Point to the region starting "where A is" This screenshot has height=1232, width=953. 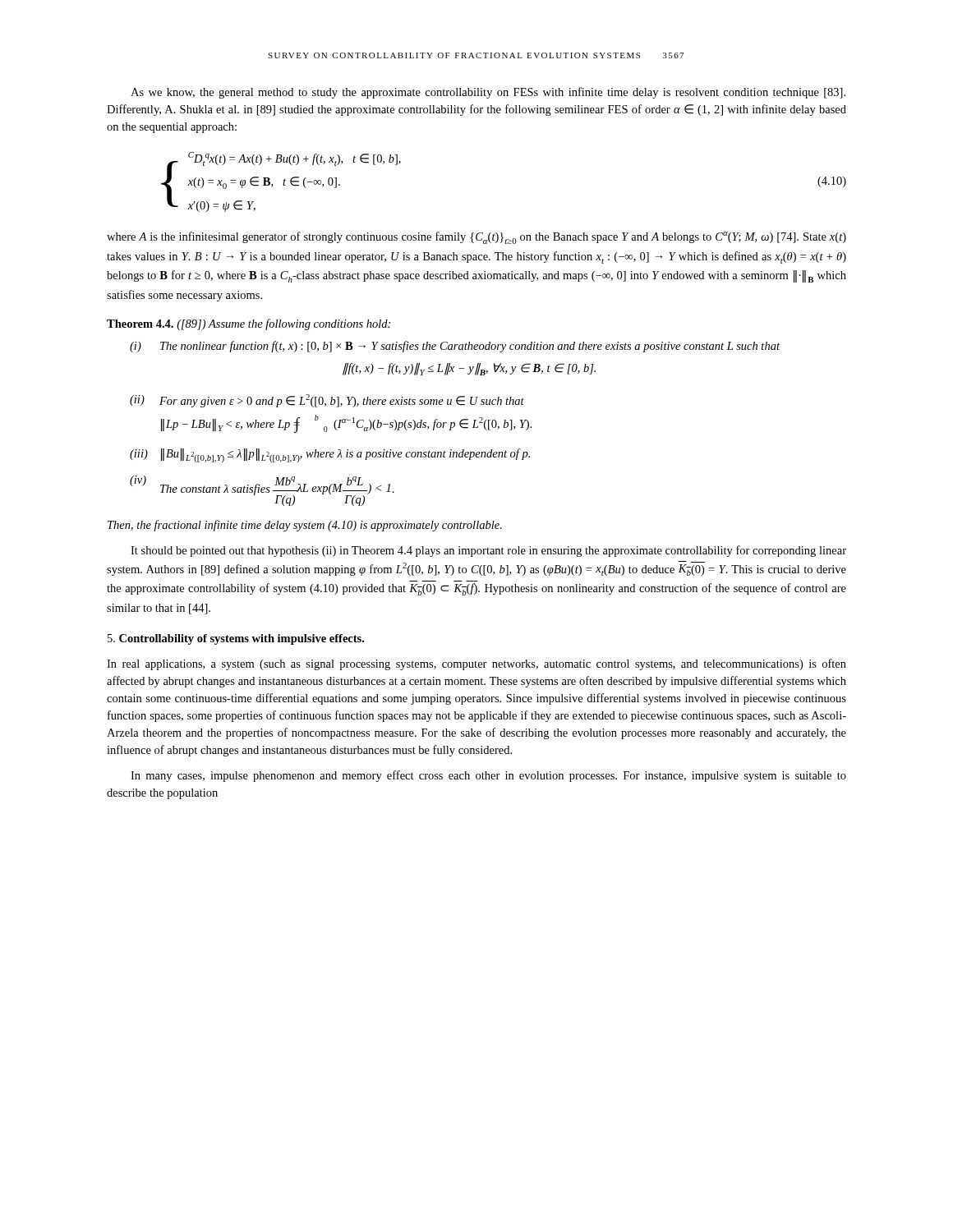476,265
